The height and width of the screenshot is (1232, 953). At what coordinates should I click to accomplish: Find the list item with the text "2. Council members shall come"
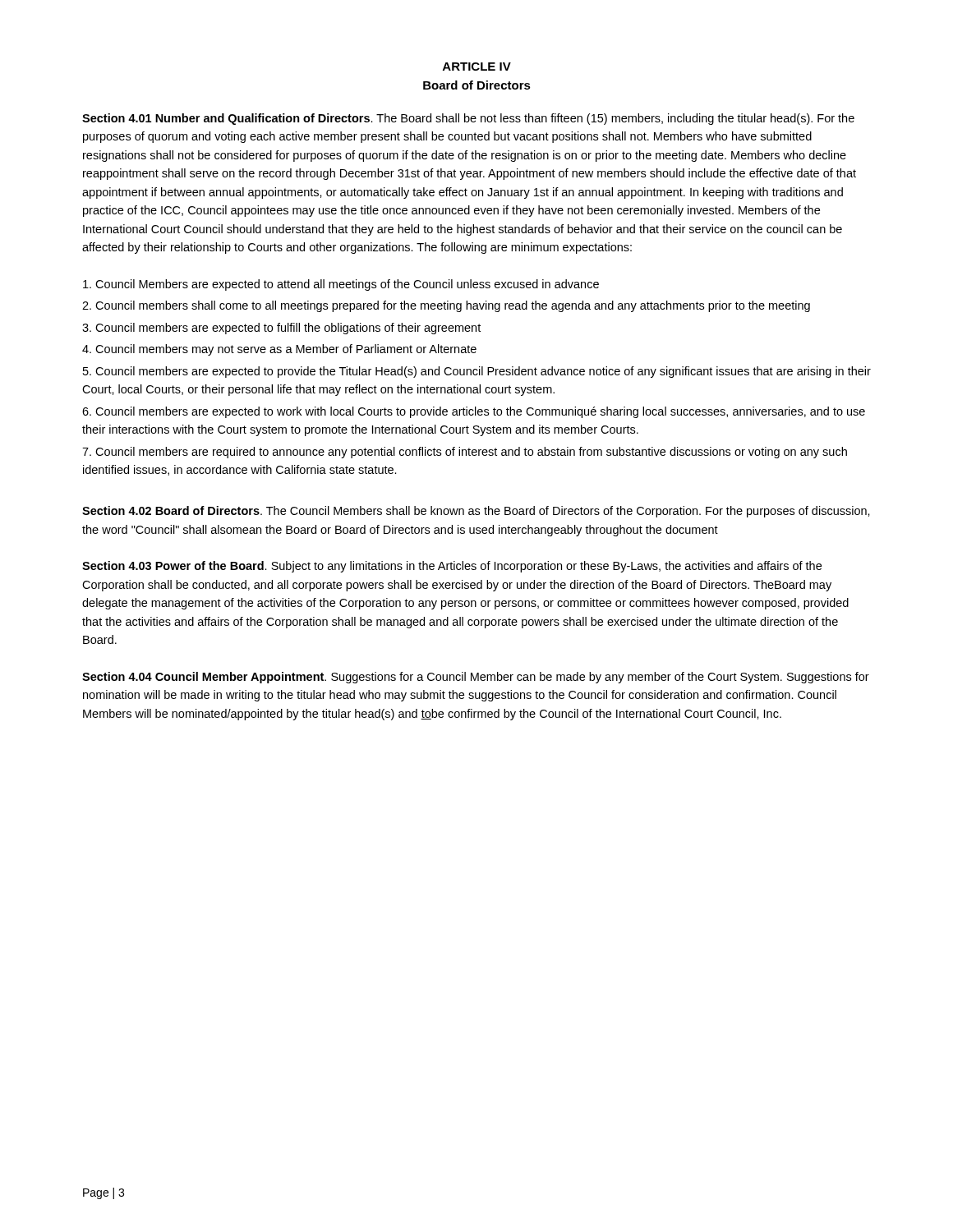[446, 306]
